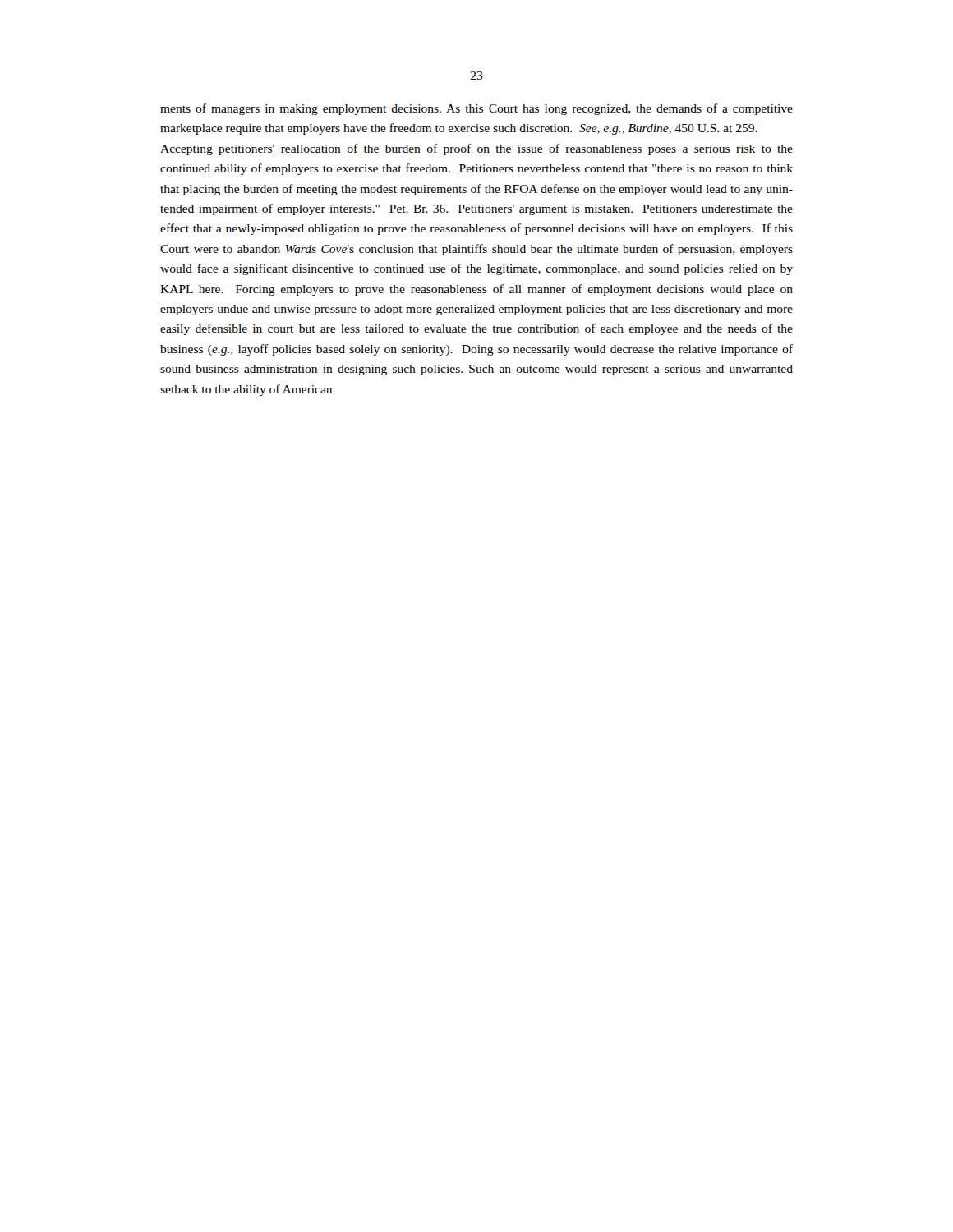Select the text starting "ments of managers in"
The height and width of the screenshot is (1232, 953).
click(476, 119)
